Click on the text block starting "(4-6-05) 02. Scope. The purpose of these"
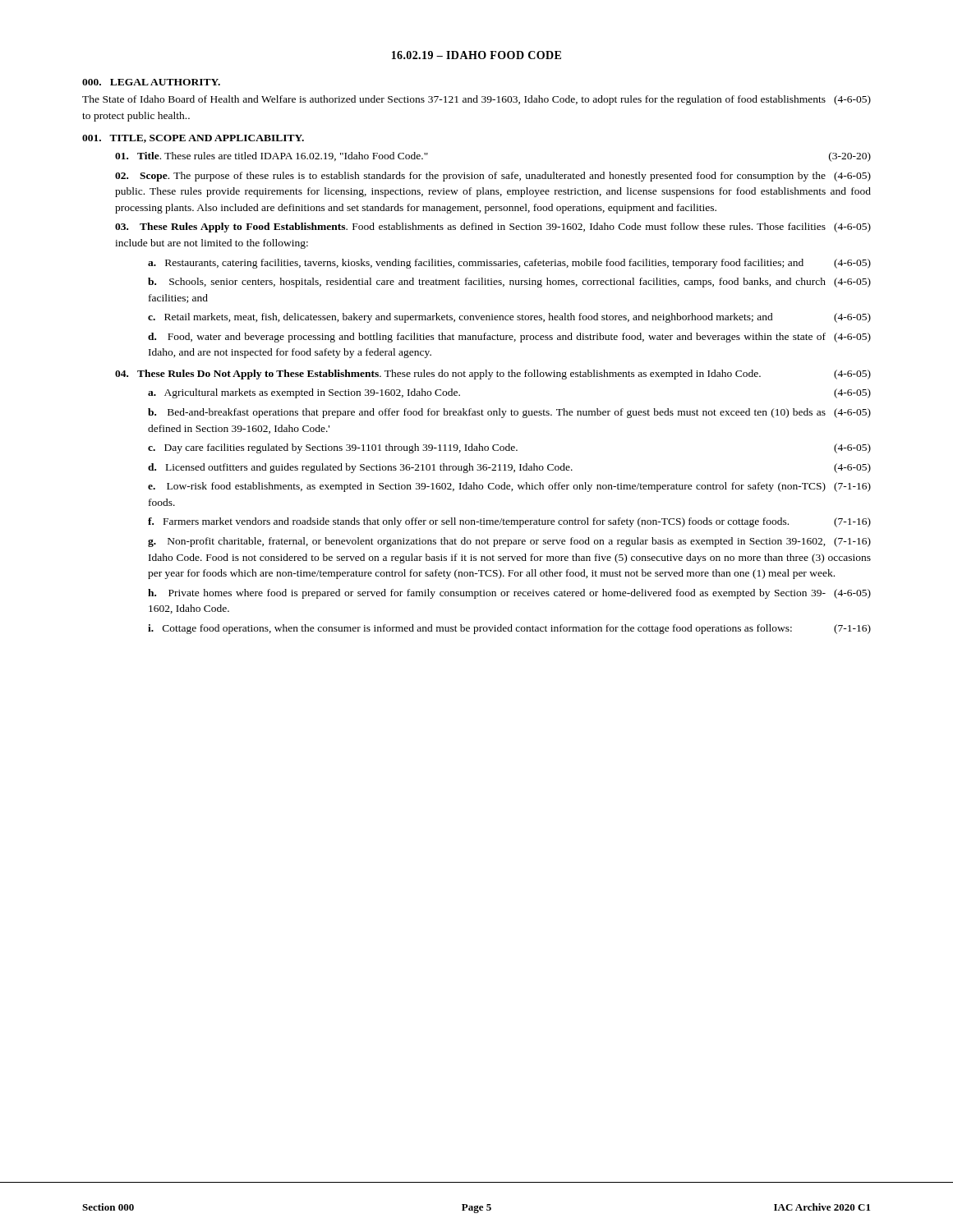The width and height of the screenshot is (953, 1232). [x=493, y=190]
